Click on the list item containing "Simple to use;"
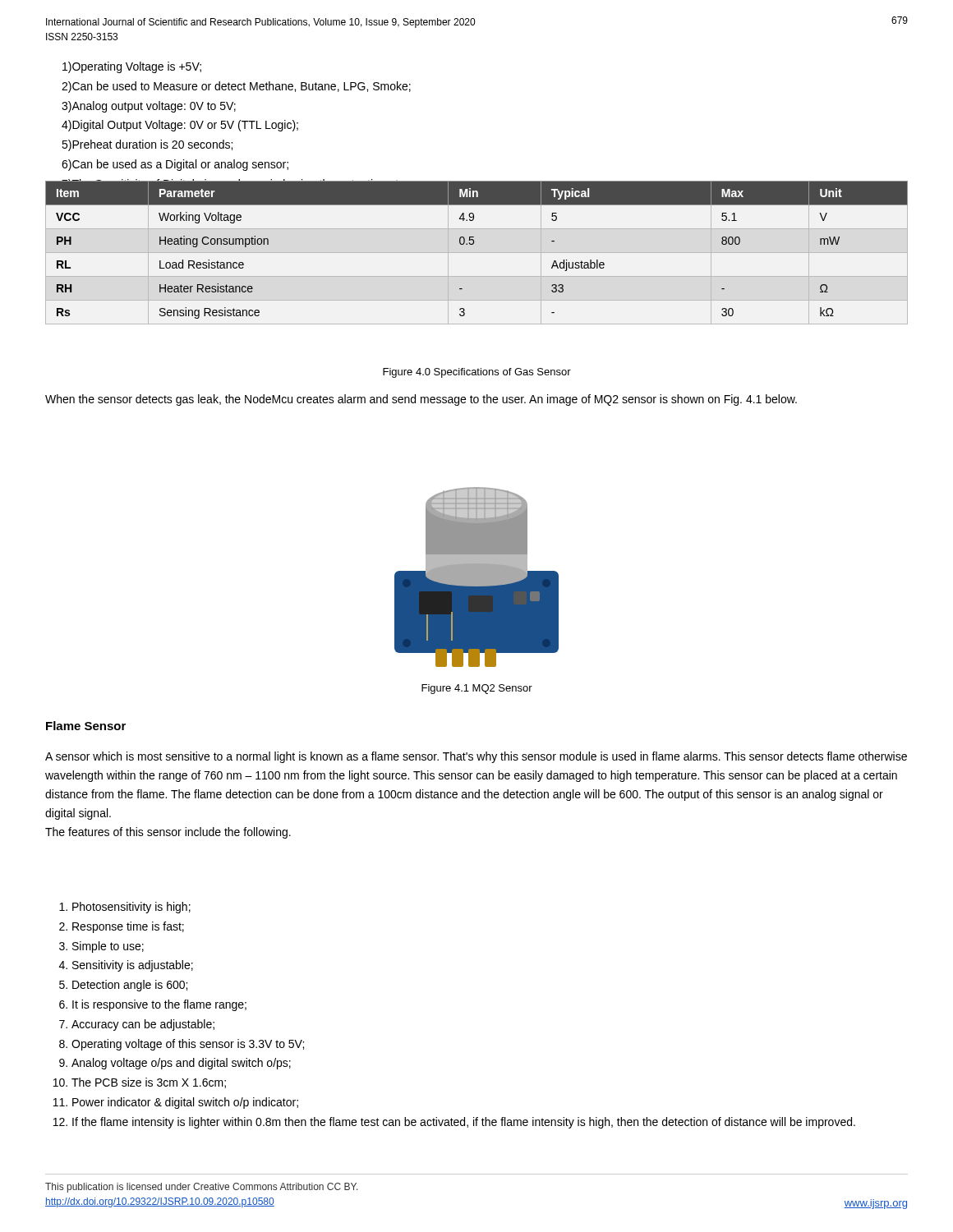The width and height of the screenshot is (953, 1232). coord(108,946)
